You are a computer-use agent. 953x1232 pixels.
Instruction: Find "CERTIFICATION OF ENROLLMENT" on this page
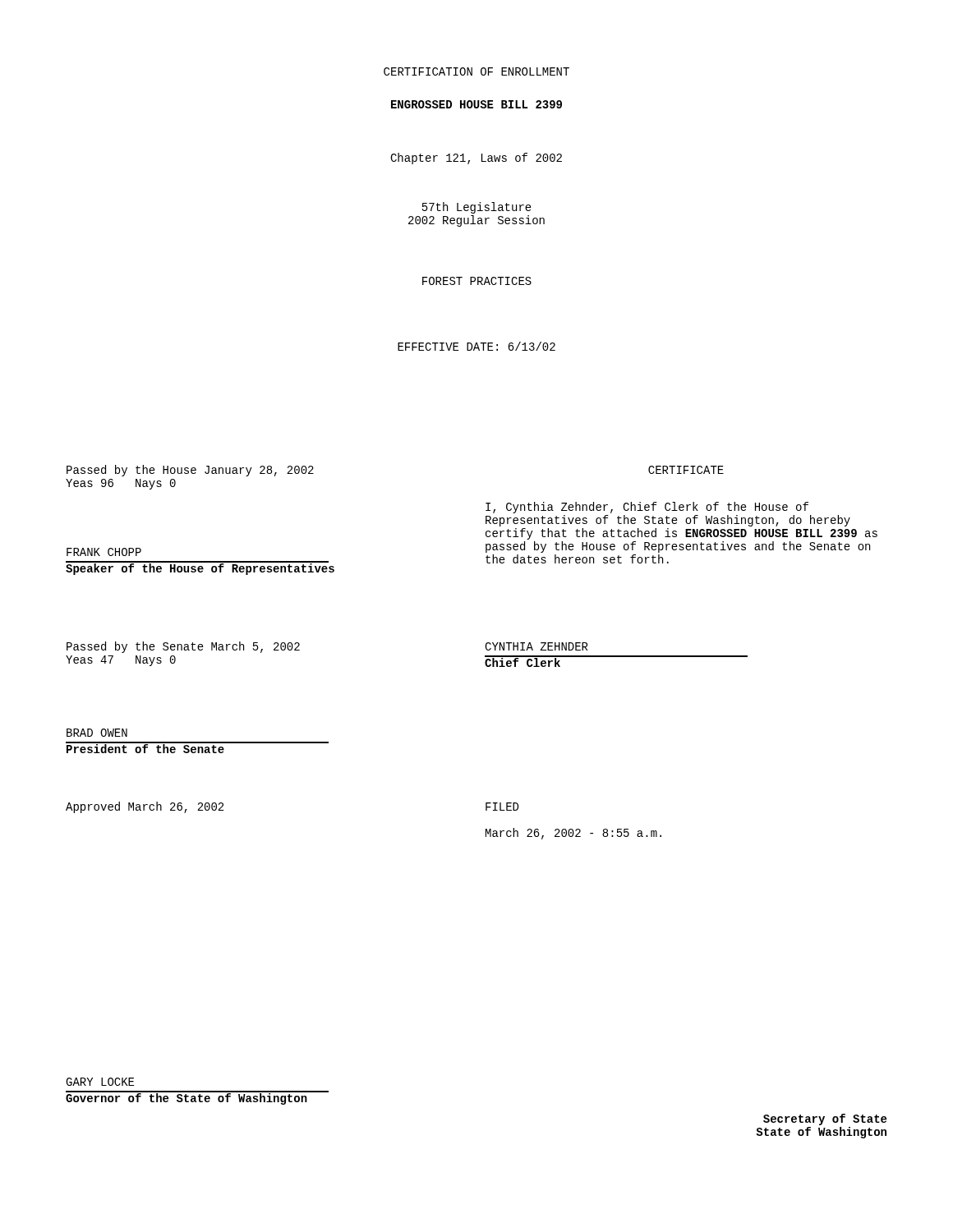tap(476, 72)
